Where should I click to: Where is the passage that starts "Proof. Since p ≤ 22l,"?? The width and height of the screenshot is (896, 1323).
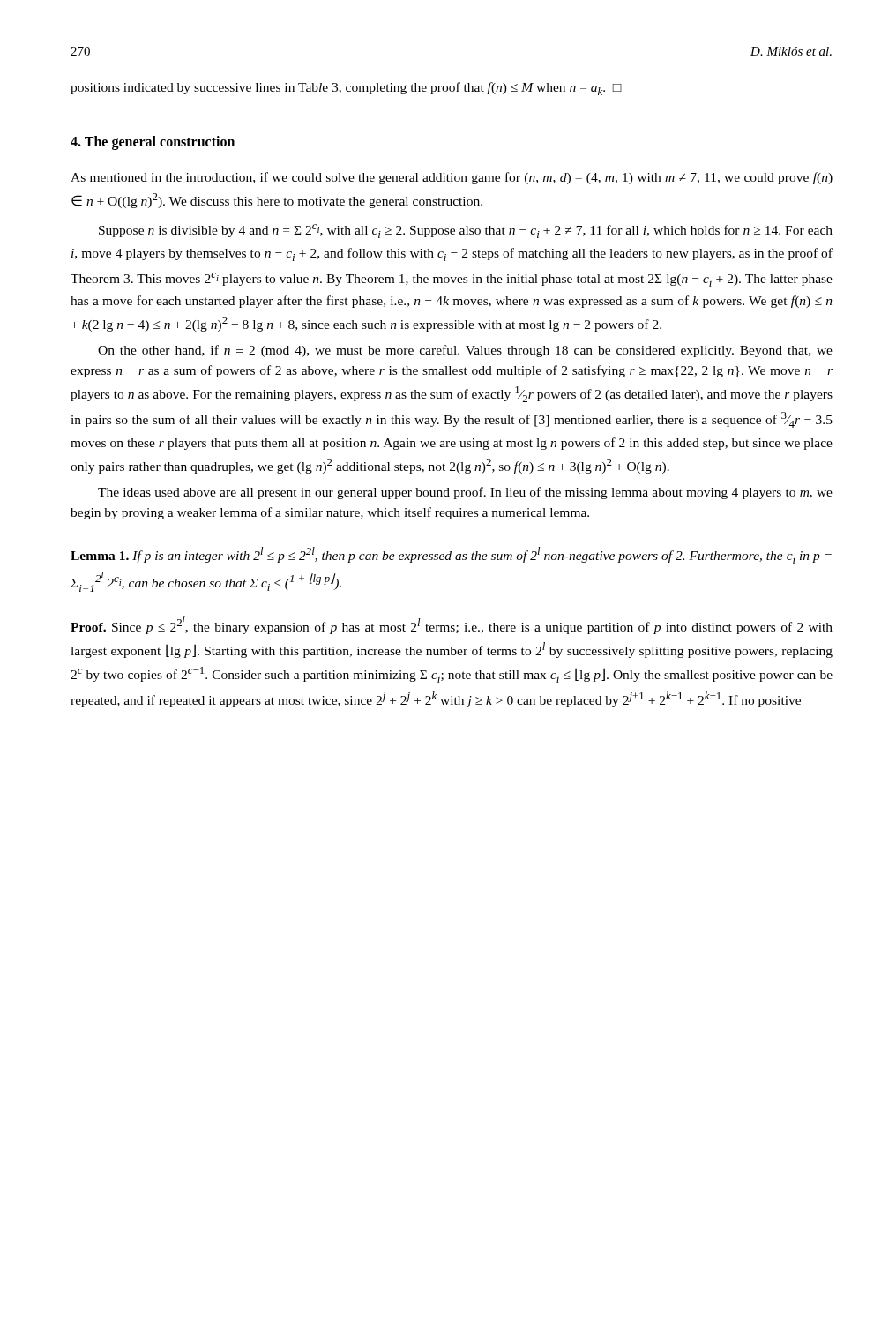coord(451,662)
